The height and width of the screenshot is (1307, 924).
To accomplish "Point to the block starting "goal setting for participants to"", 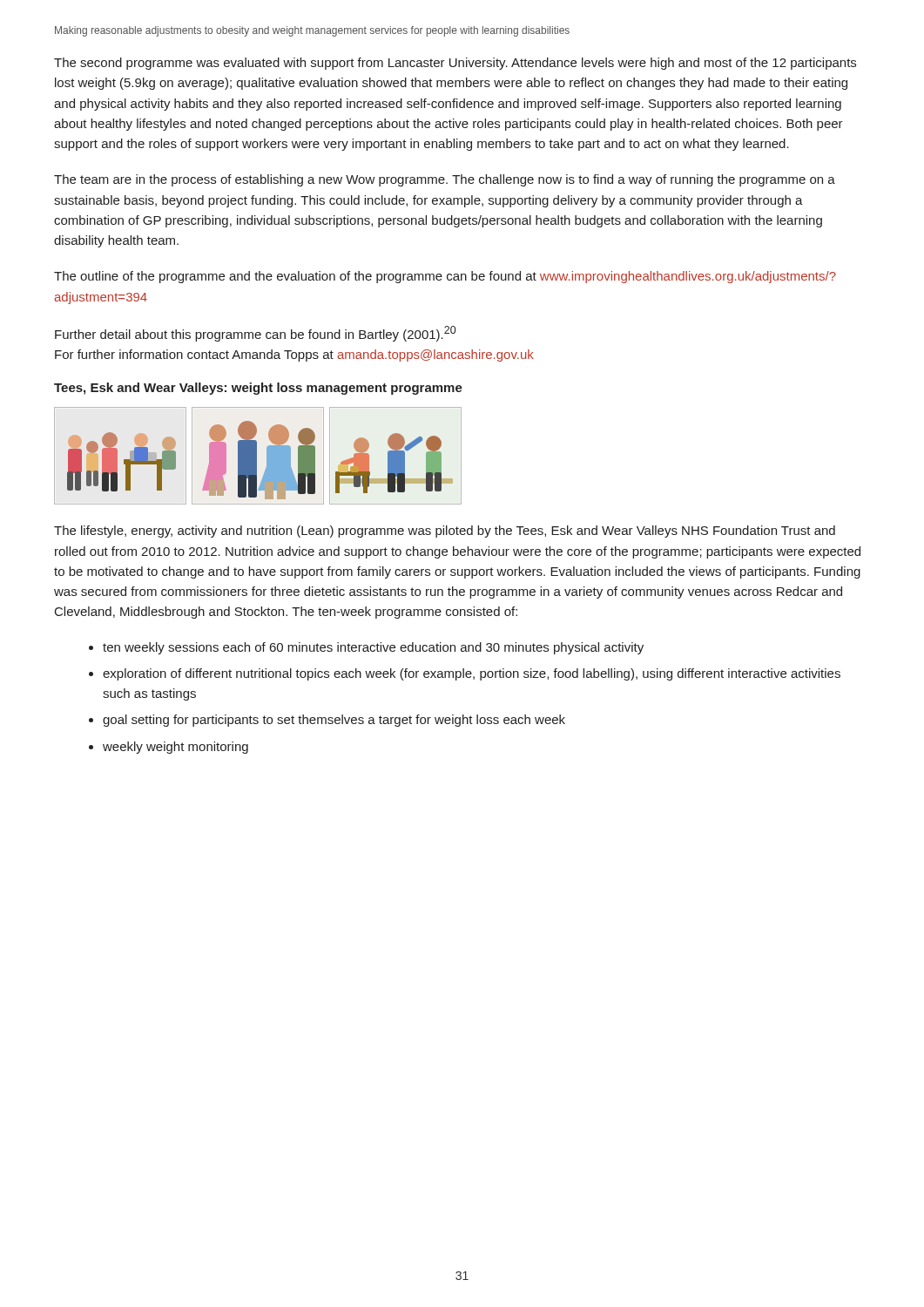I will tap(334, 719).
